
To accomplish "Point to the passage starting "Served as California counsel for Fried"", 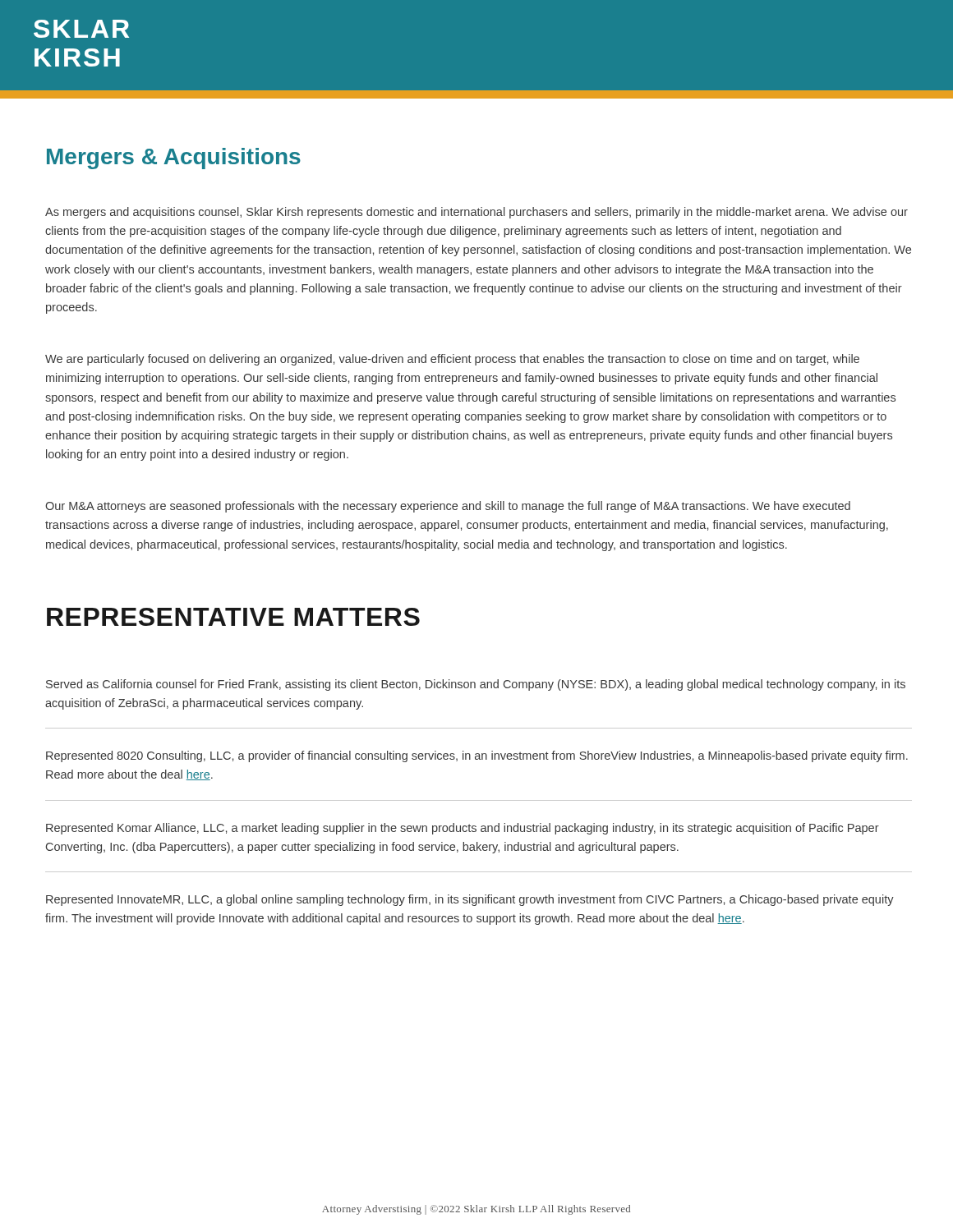I will (x=479, y=694).
